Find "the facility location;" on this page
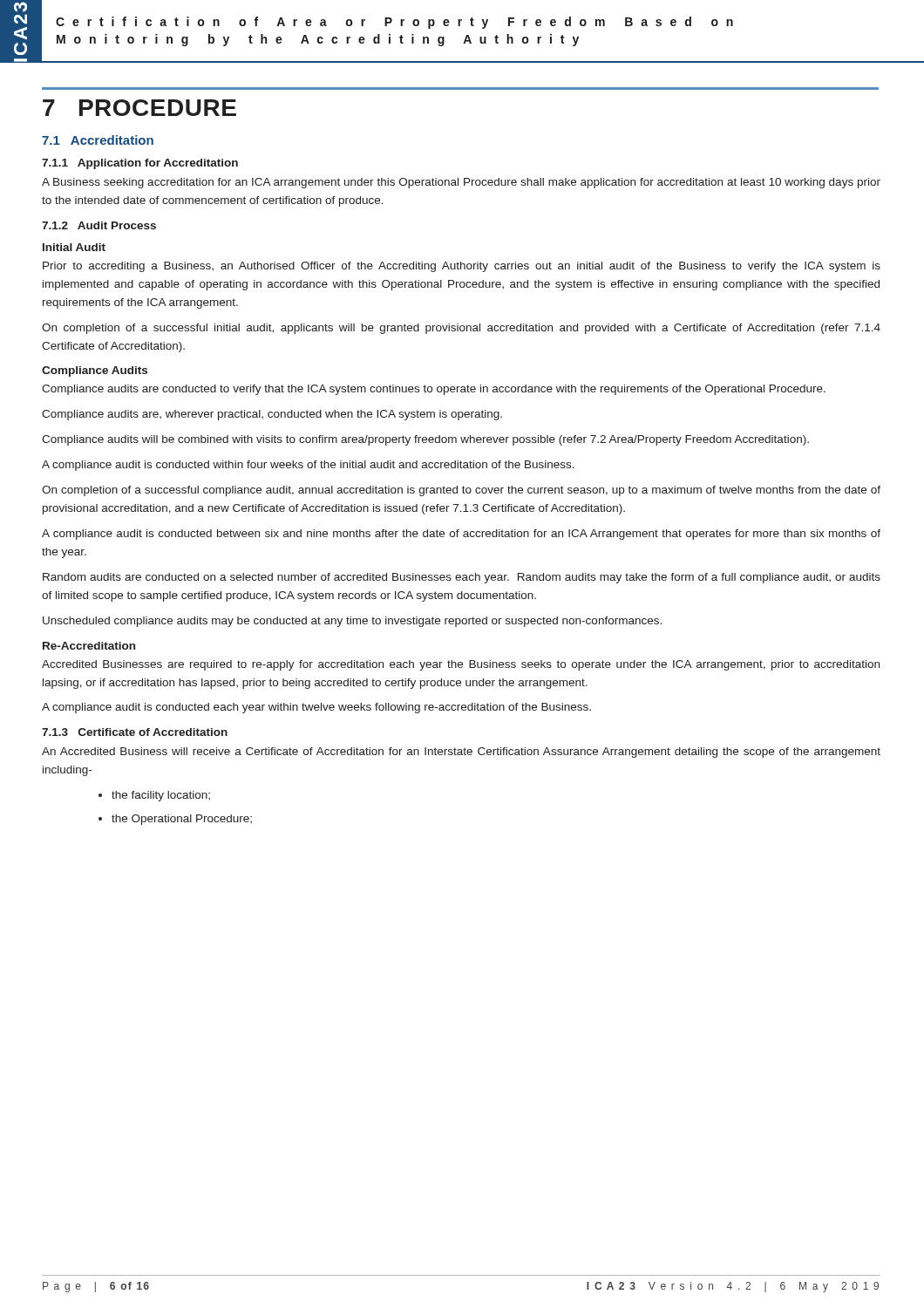This screenshot has width=924, height=1308. tap(161, 796)
